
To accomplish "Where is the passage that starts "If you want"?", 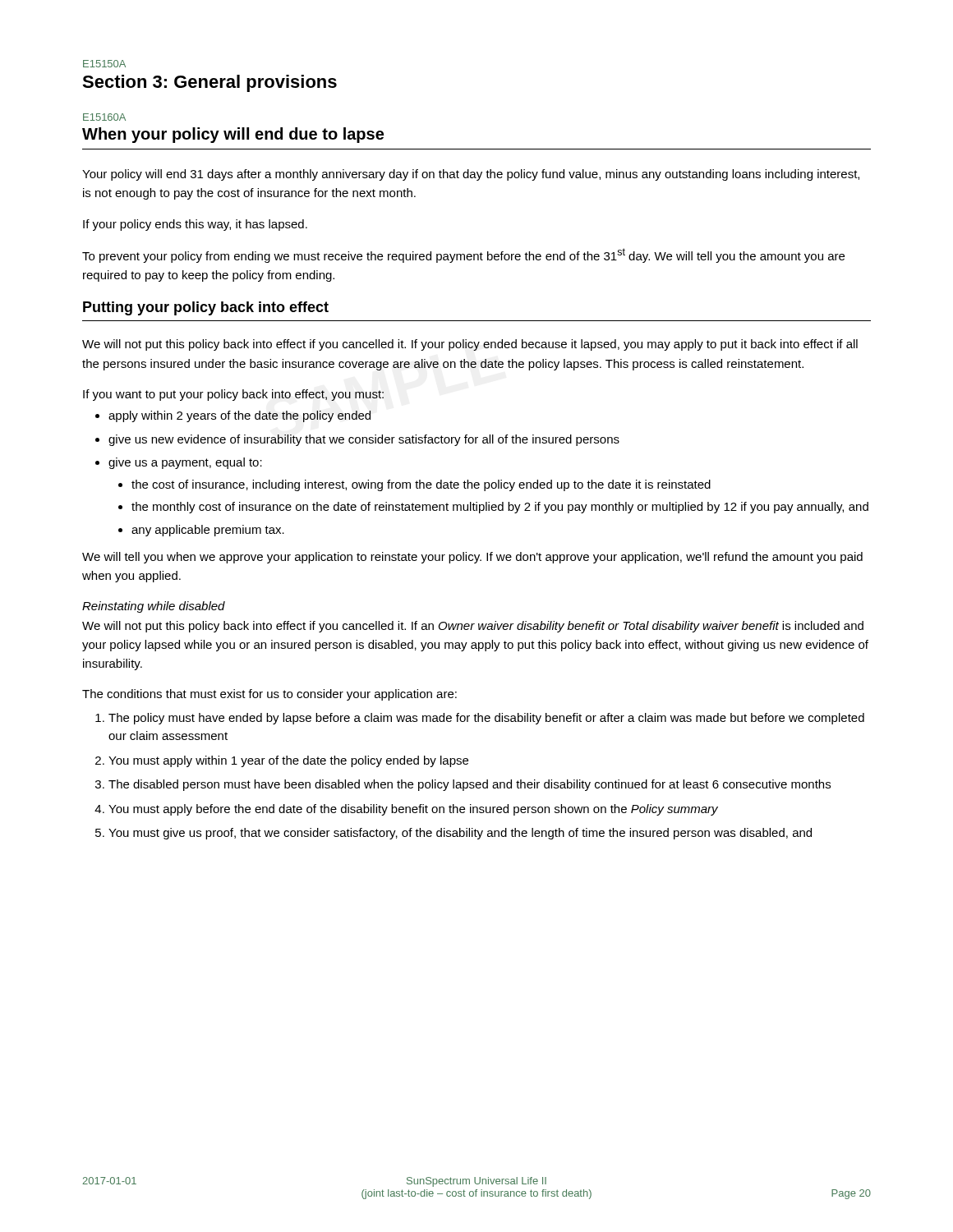I will pos(233,394).
